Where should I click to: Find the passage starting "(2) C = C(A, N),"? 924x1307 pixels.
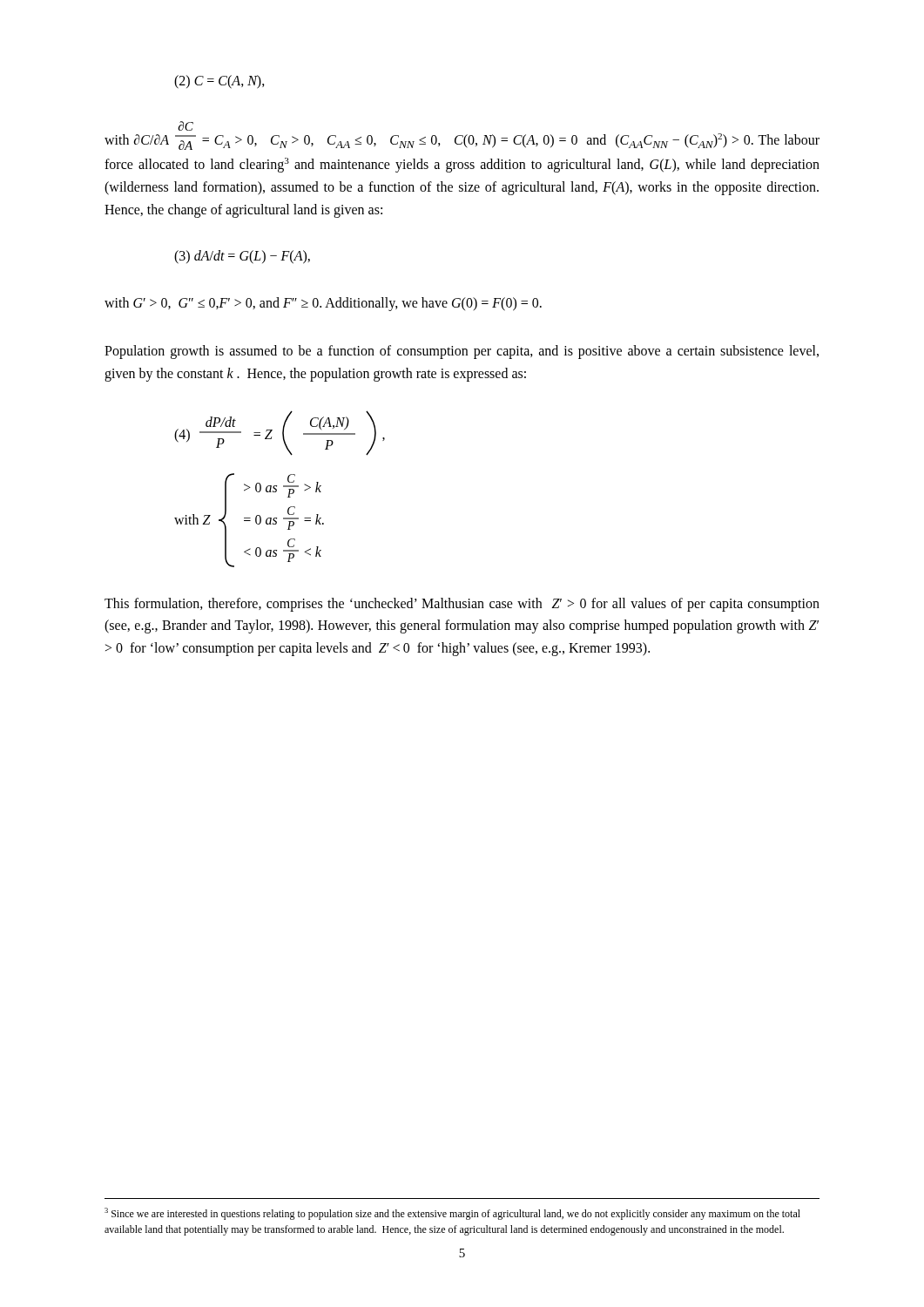(x=220, y=81)
